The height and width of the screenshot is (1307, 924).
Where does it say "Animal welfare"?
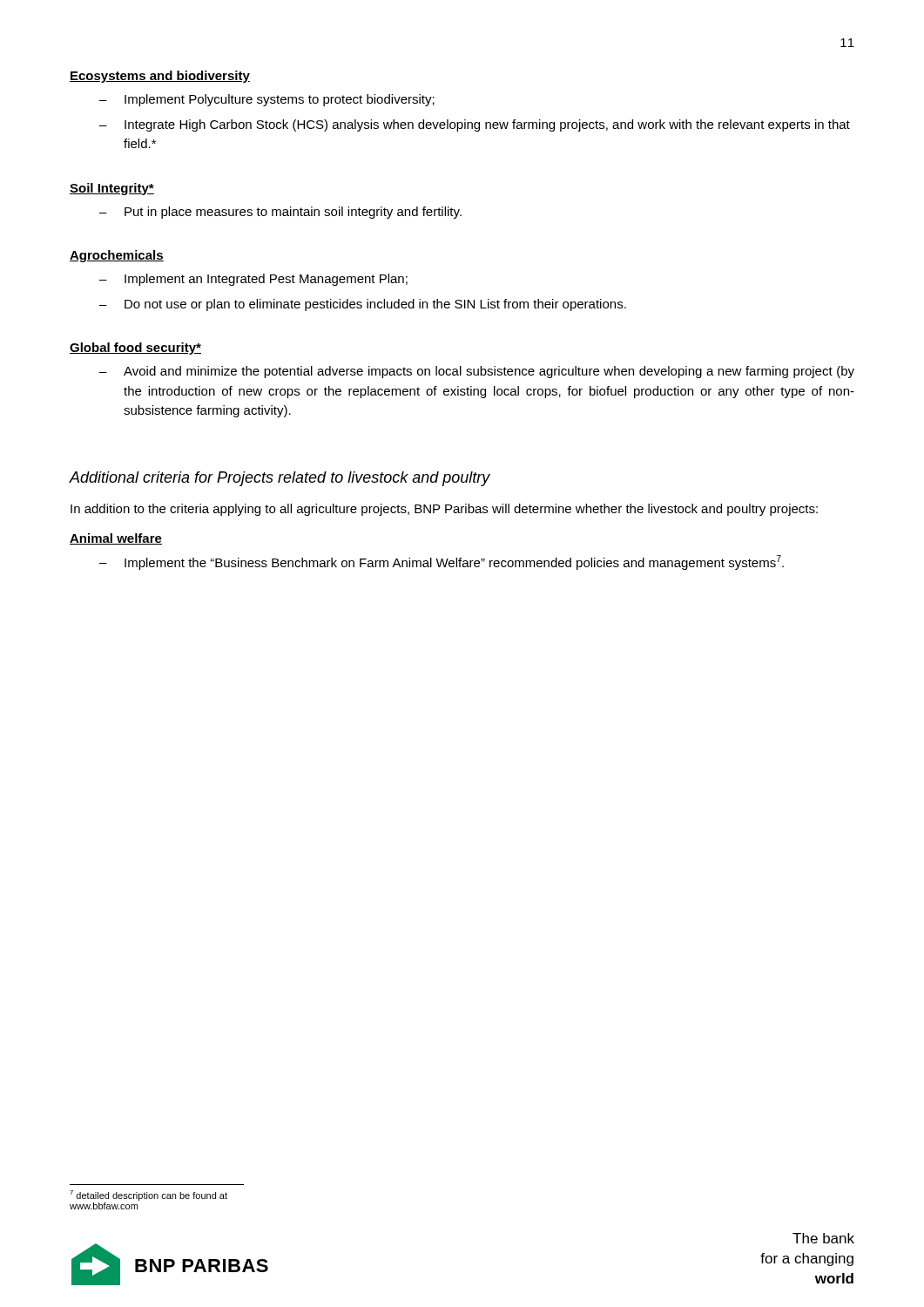(116, 538)
